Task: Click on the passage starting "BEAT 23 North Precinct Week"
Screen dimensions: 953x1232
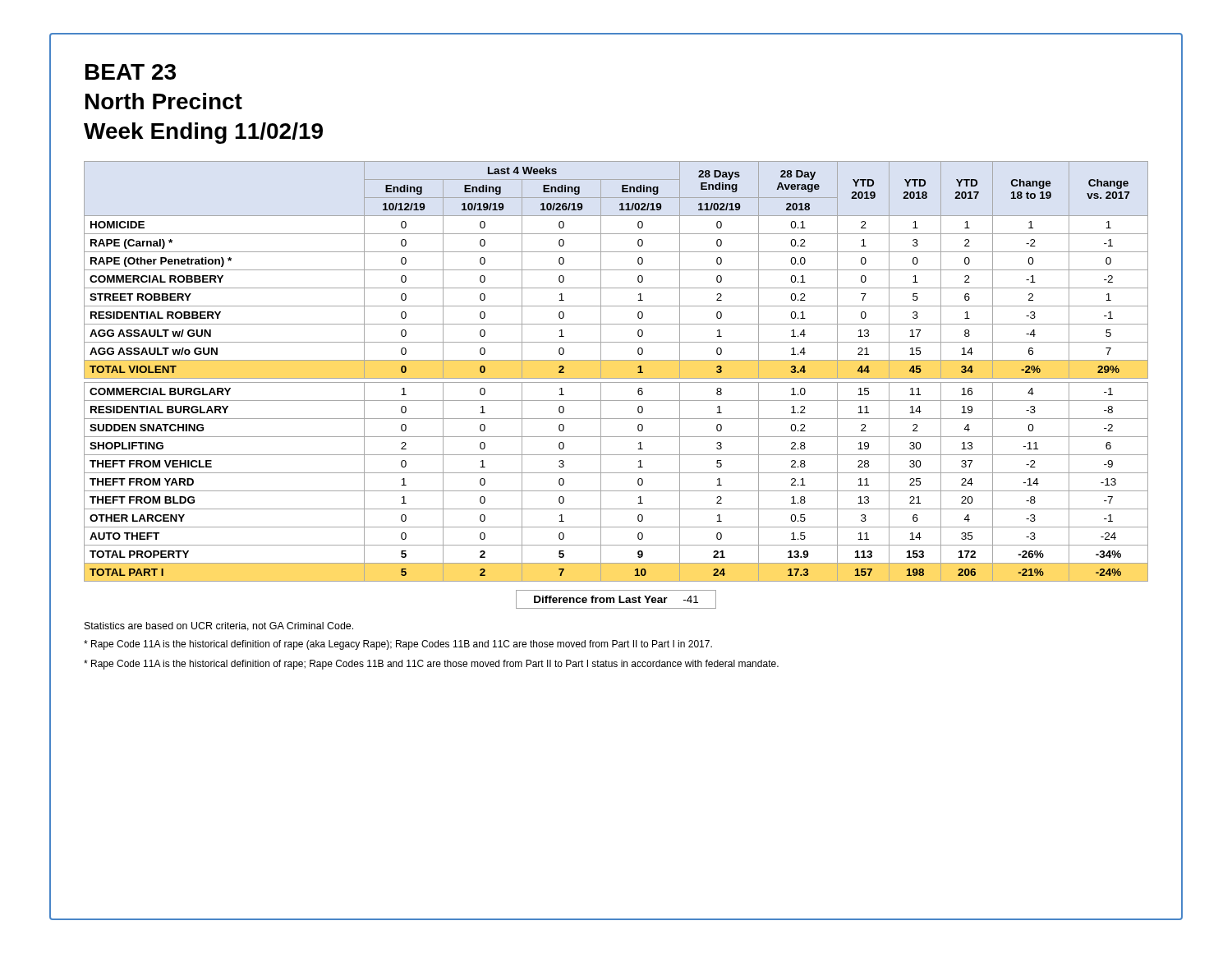Action: [131, 72]
